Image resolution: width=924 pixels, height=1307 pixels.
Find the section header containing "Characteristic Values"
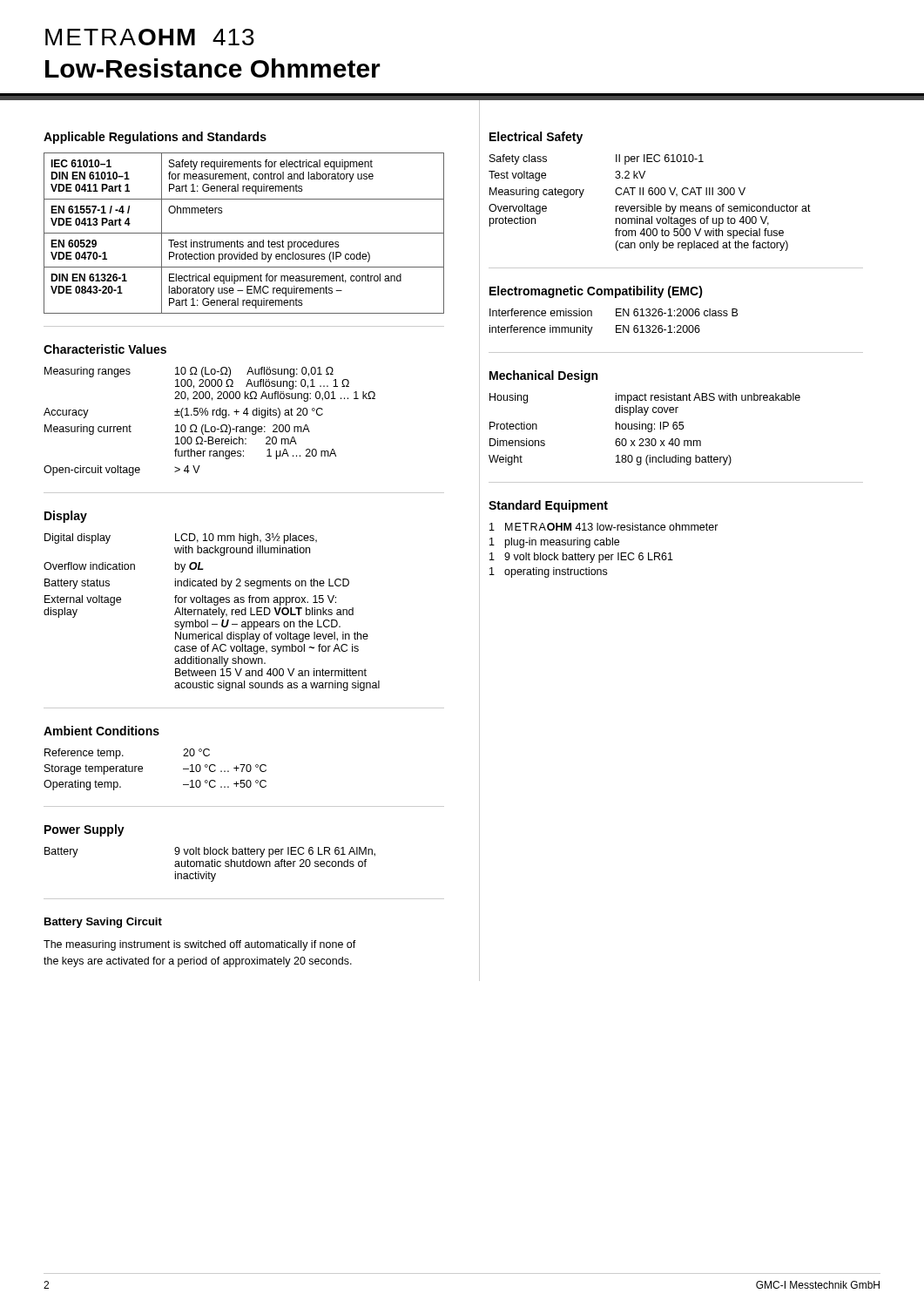point(105,349)
